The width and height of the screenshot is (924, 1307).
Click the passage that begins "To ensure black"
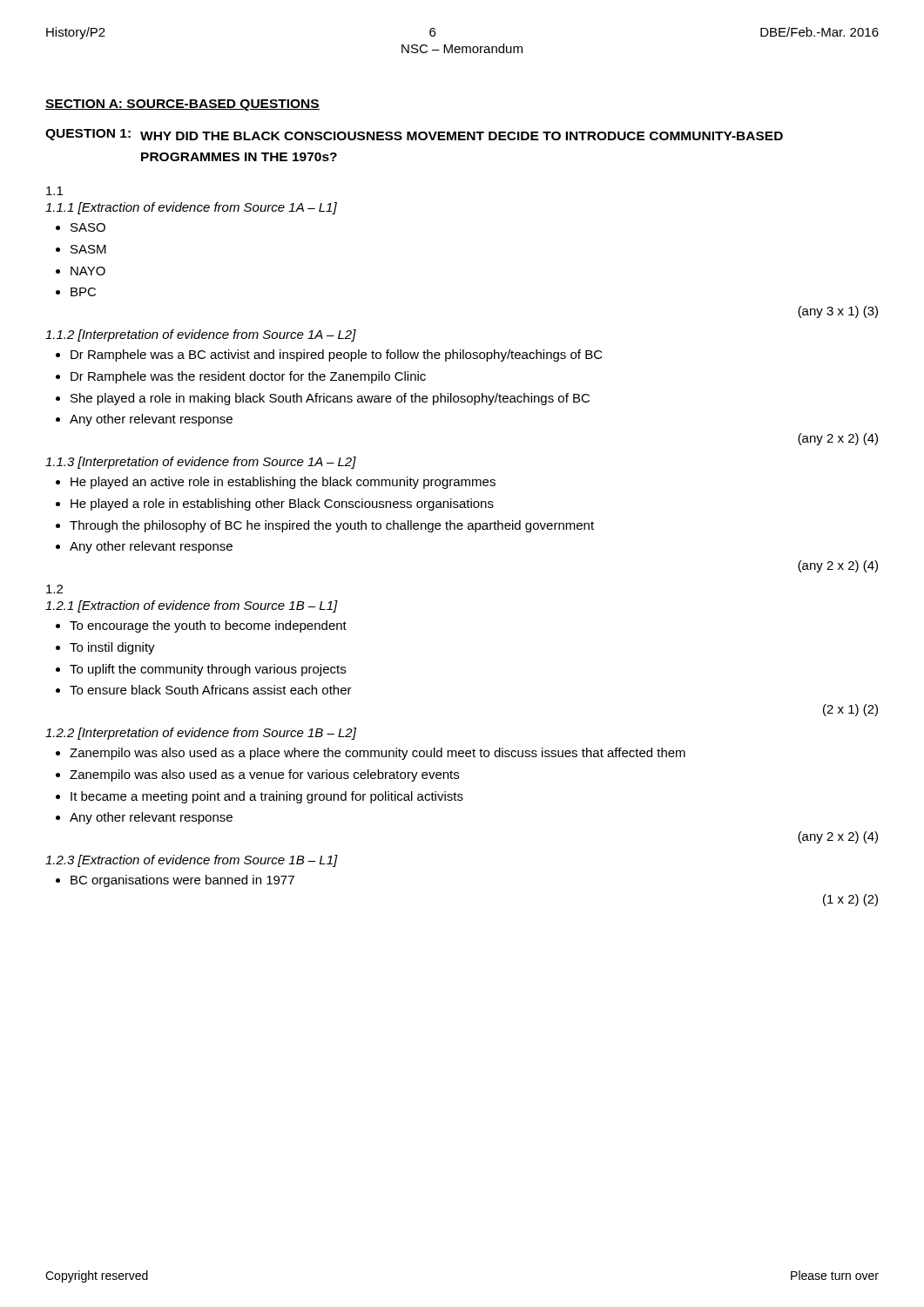211,690
